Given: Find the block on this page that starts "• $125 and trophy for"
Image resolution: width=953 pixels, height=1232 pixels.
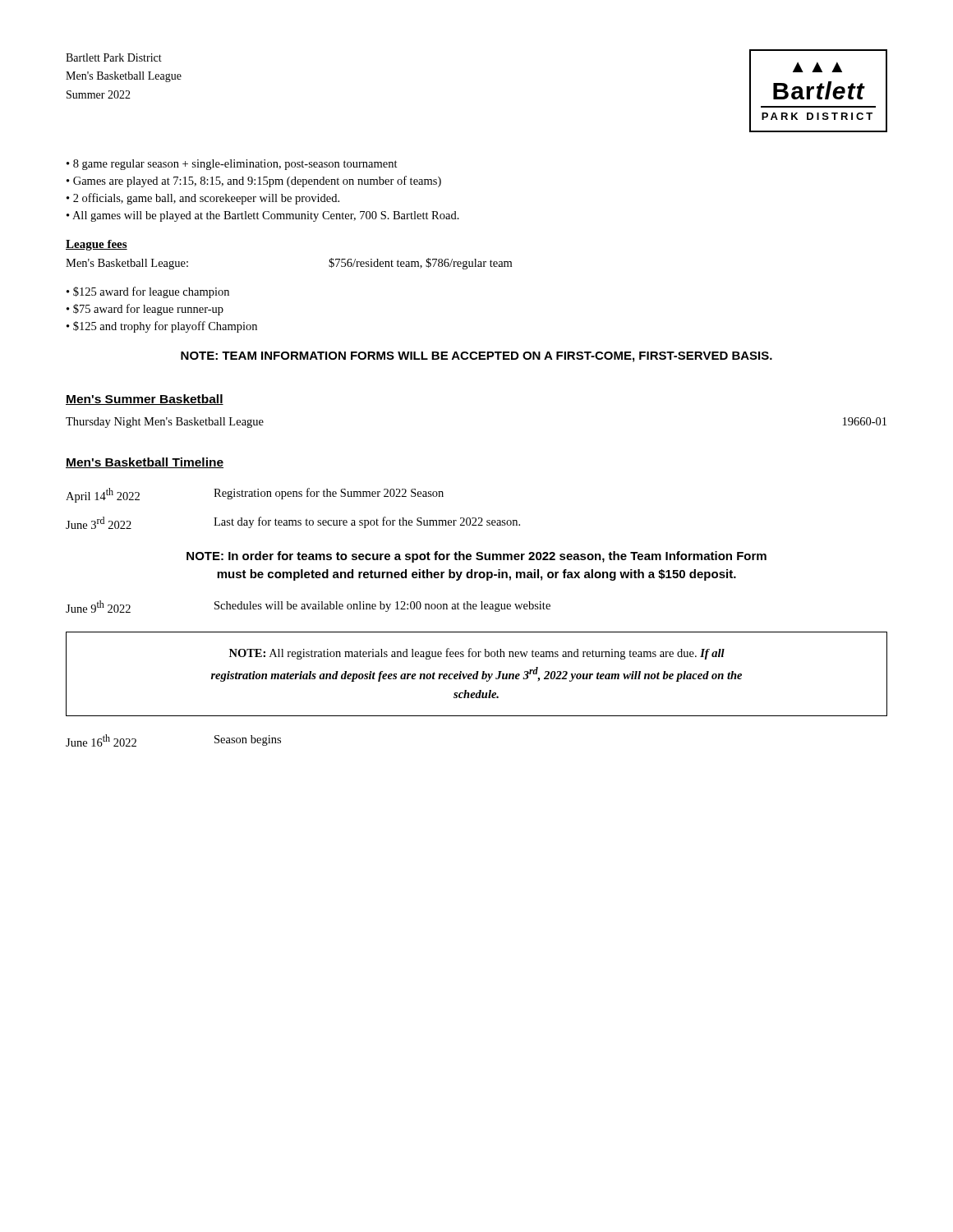Looking at the screenshot, I should click(x=162, y=326).
